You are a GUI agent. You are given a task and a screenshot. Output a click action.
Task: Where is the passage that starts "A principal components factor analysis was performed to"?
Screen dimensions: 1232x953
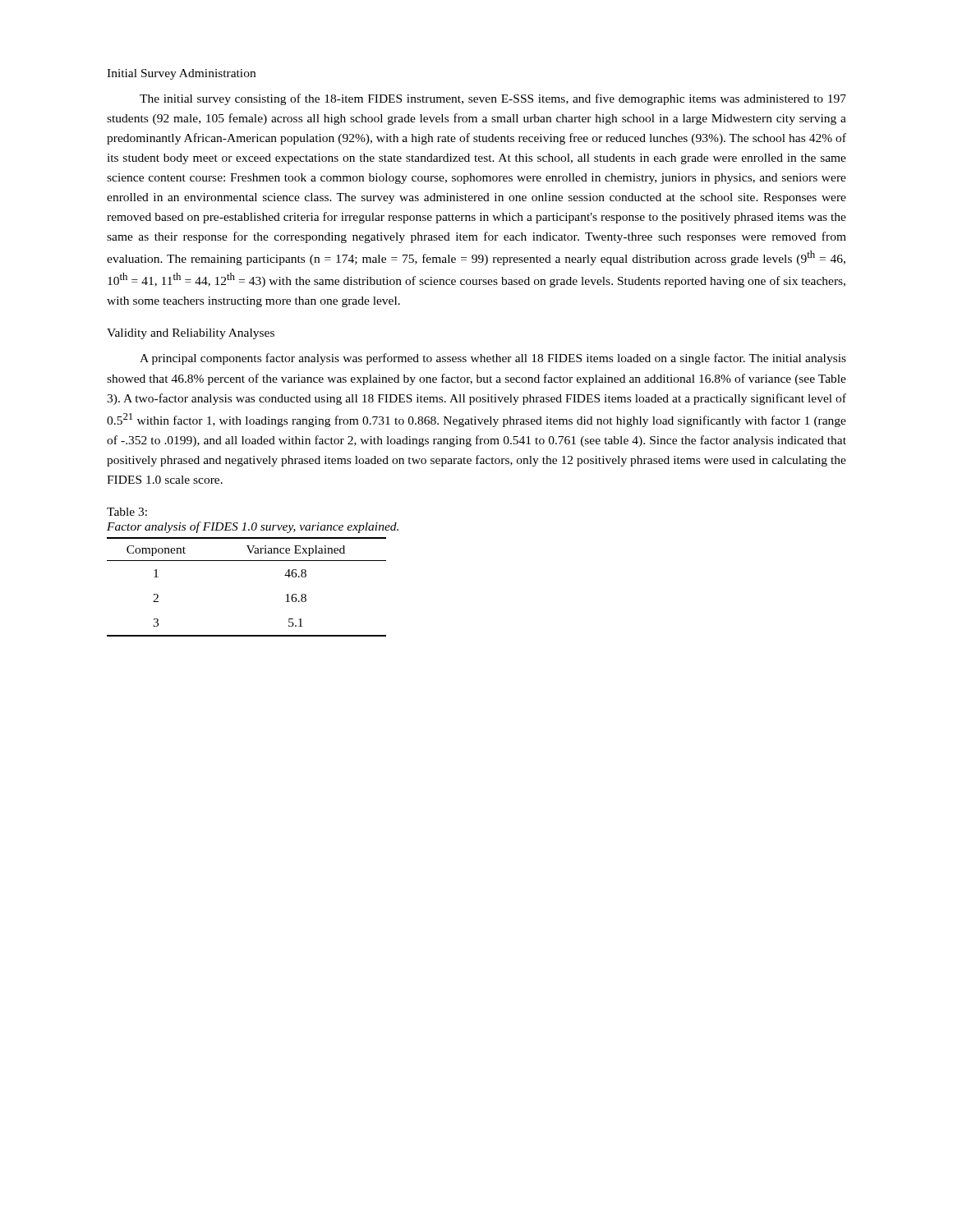click(476, 419)
